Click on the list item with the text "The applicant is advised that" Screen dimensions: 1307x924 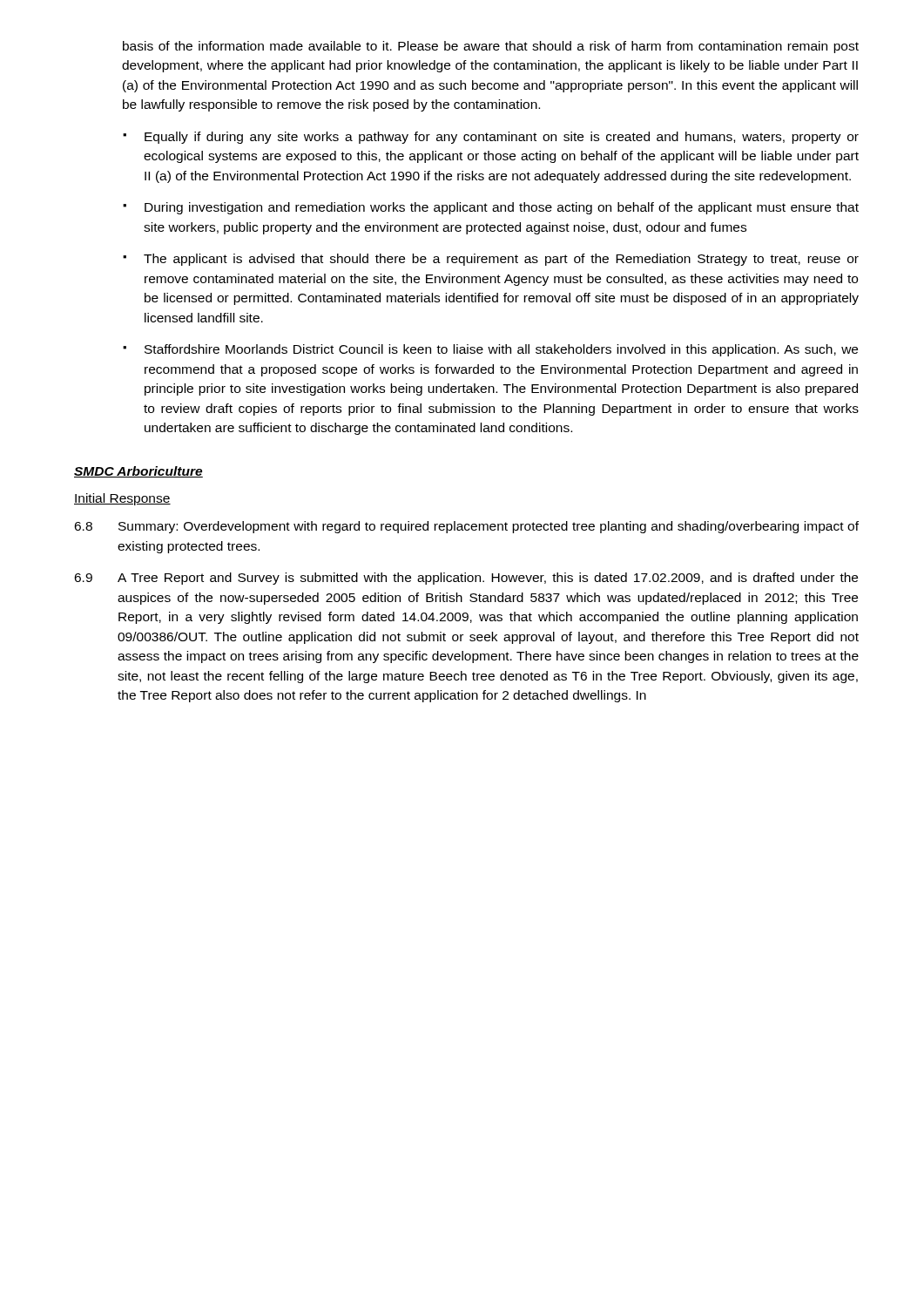[501, 288]
